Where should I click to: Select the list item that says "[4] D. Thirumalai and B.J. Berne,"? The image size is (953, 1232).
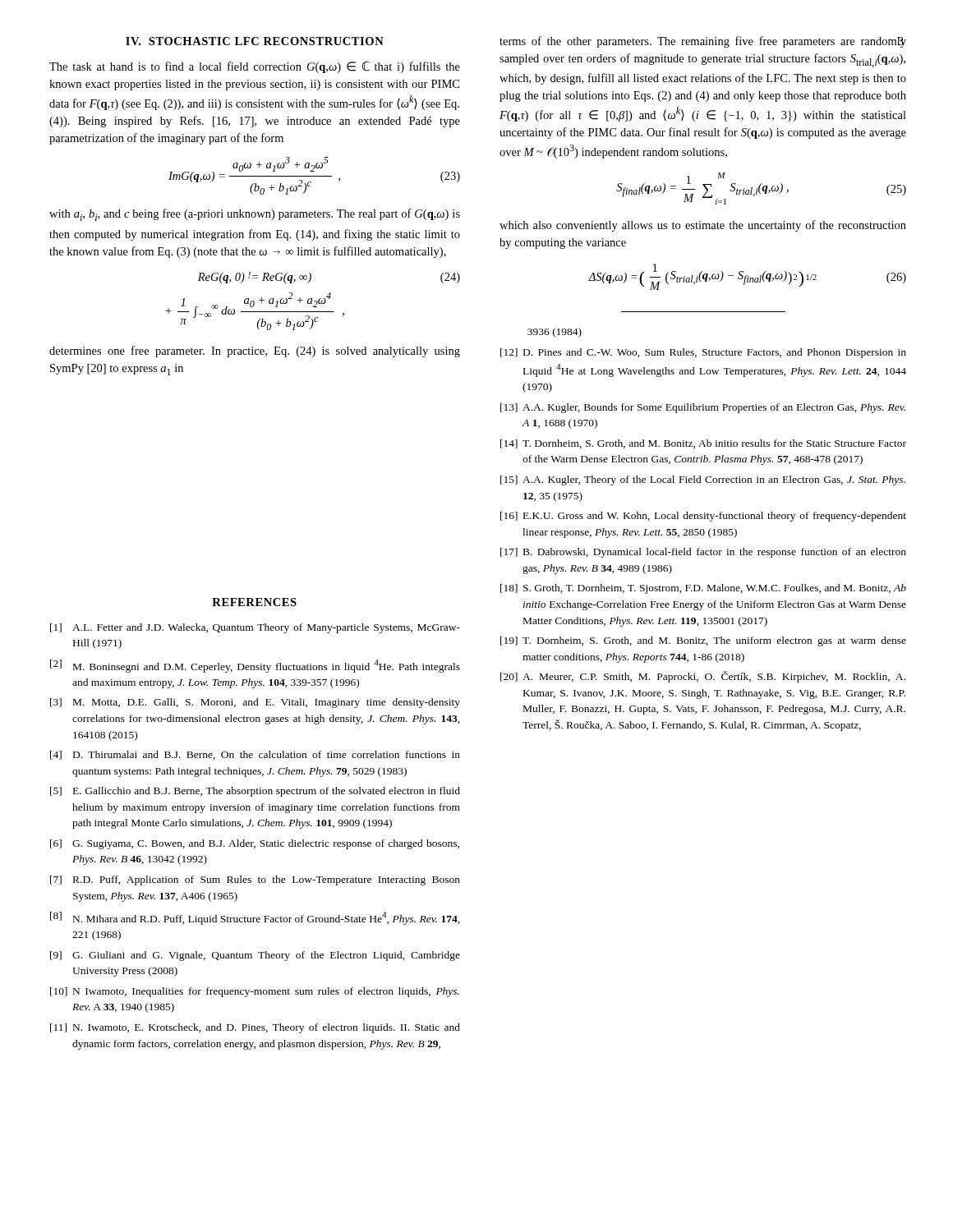coord(255,763)
